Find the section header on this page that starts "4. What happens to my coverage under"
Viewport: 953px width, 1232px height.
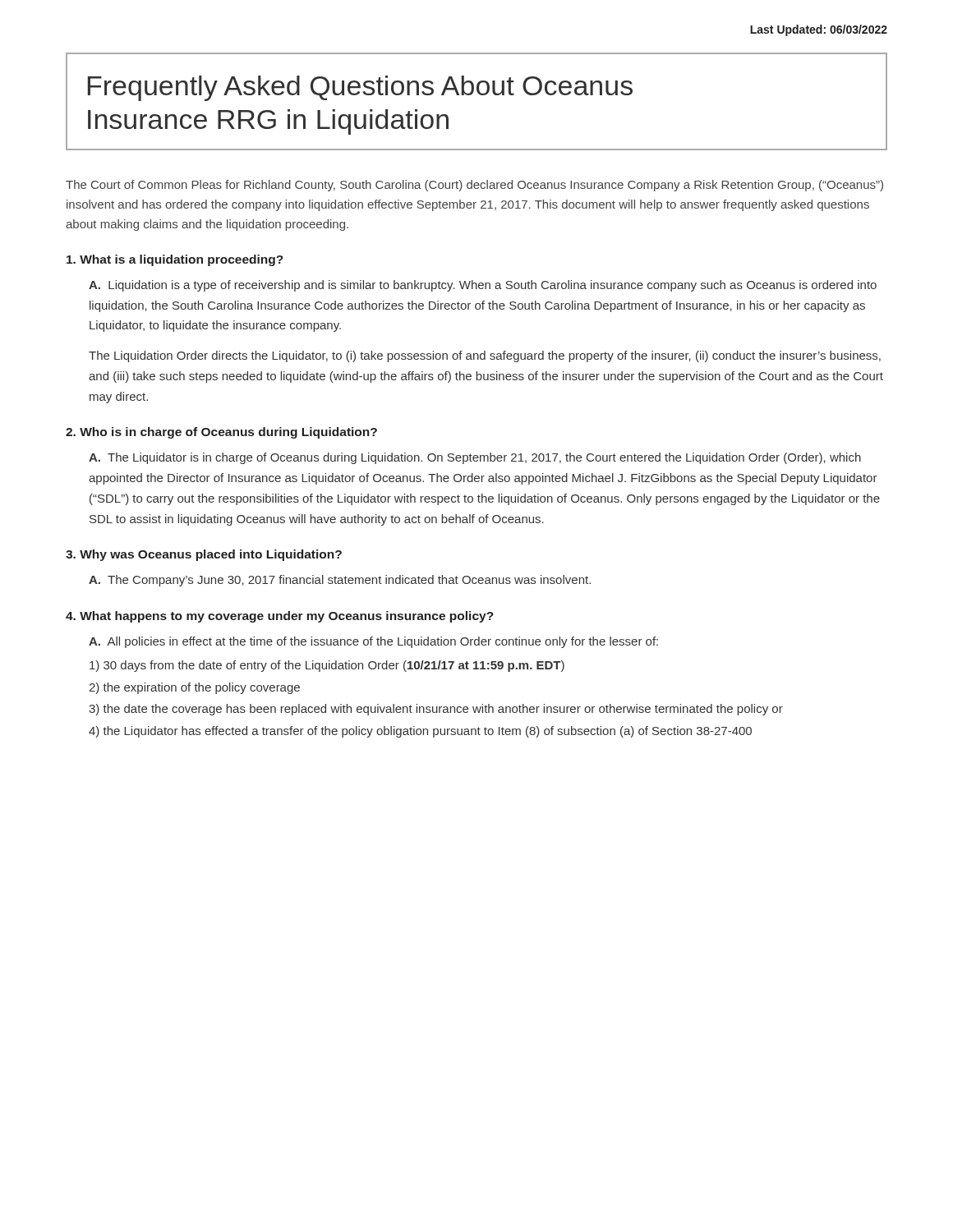[280, 616]
